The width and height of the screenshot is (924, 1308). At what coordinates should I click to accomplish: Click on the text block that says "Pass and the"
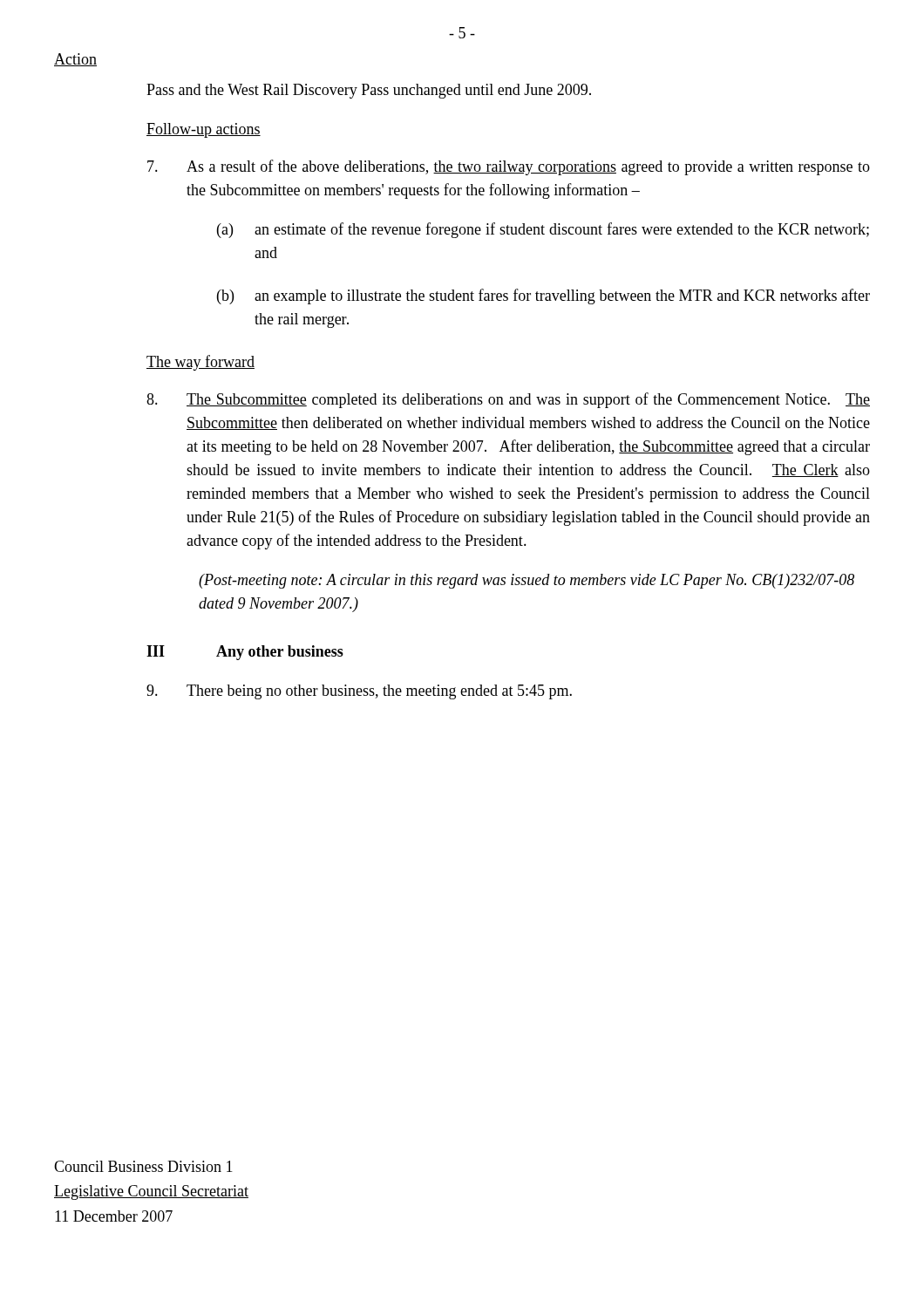pyautogui.click(x=369, y=90)
